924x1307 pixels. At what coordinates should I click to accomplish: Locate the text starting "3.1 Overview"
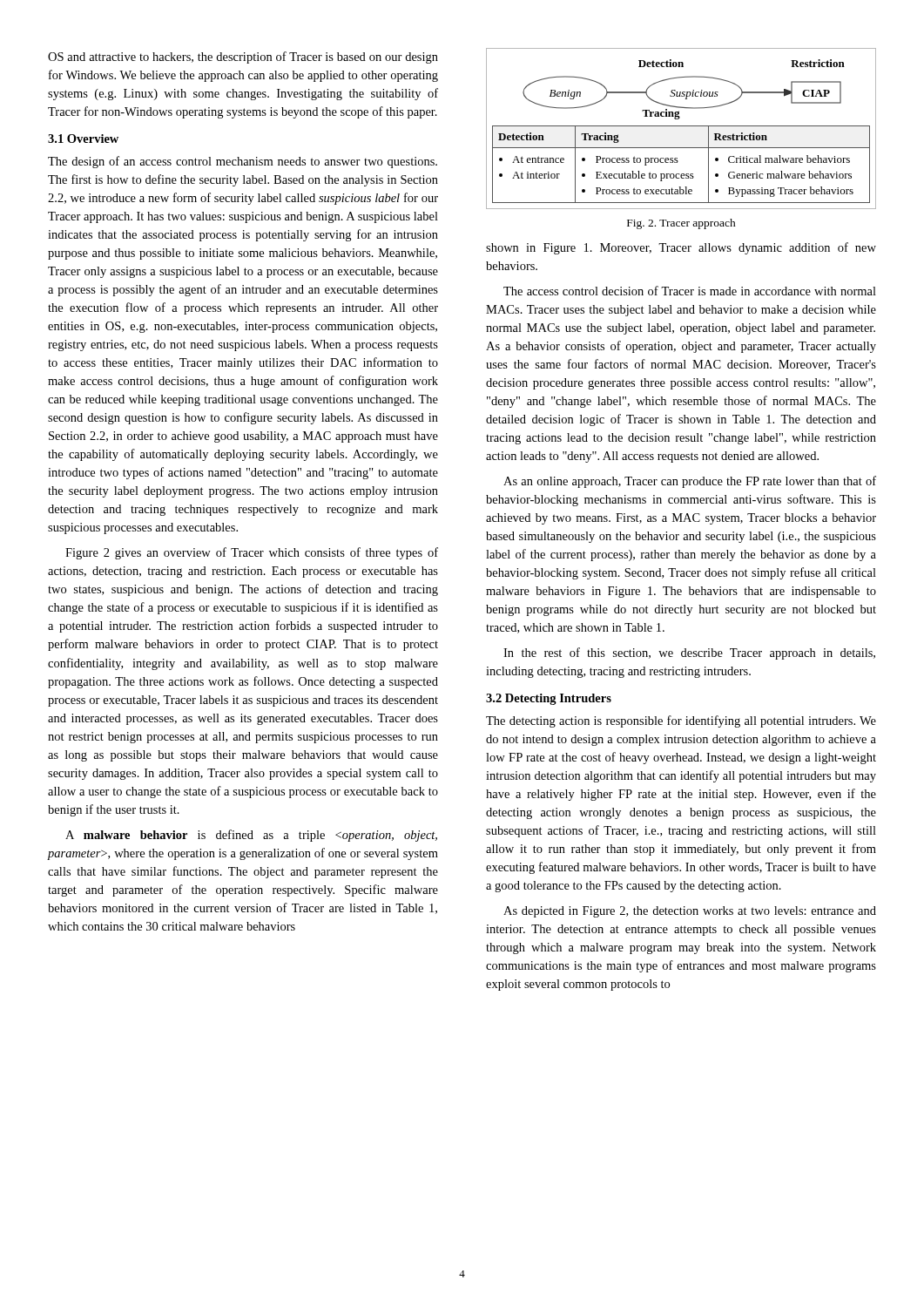(x=83, y=139)
